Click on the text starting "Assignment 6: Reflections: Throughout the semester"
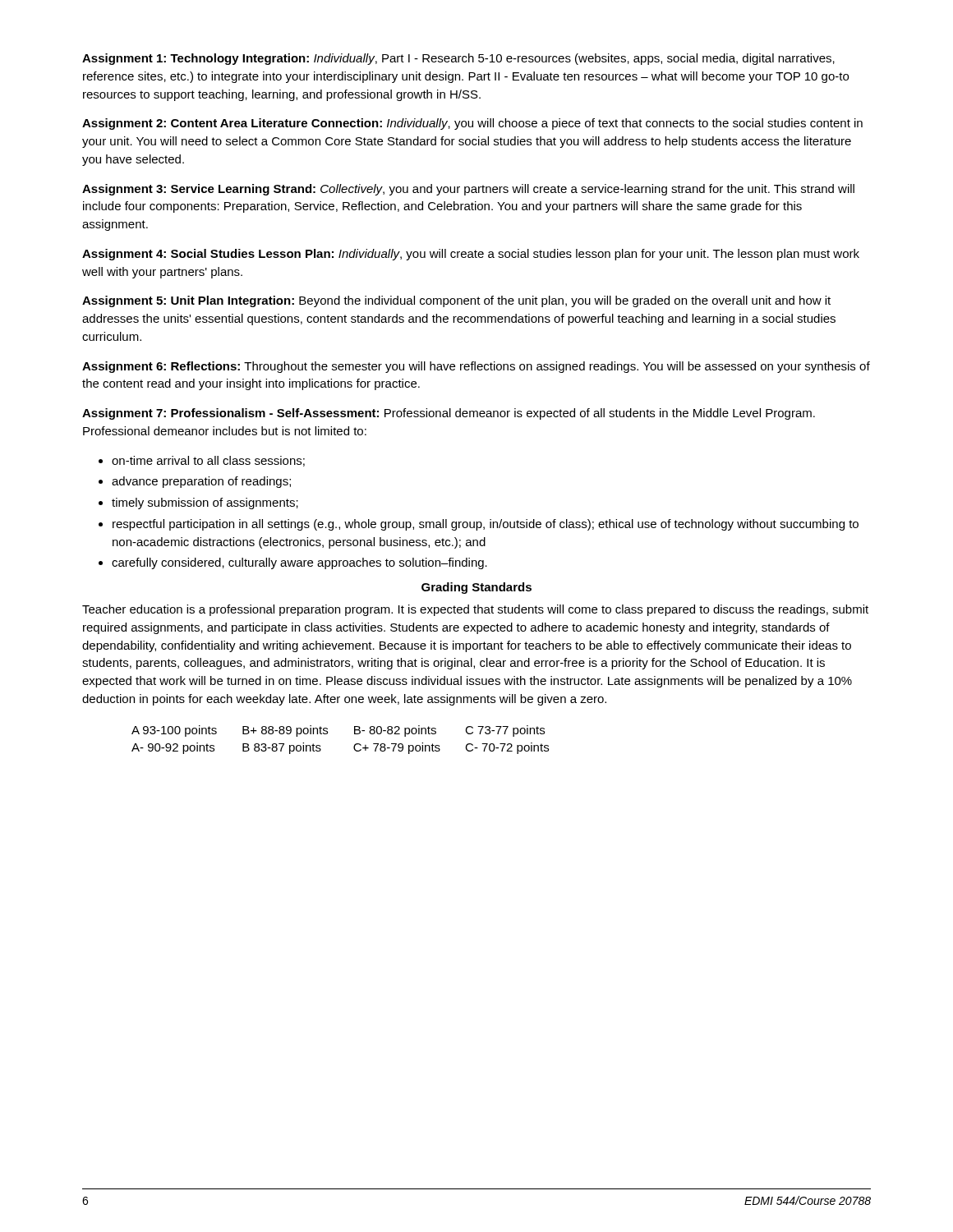Image resolution: width=953 pixels, height=1232 pixels. pos(476,374)
